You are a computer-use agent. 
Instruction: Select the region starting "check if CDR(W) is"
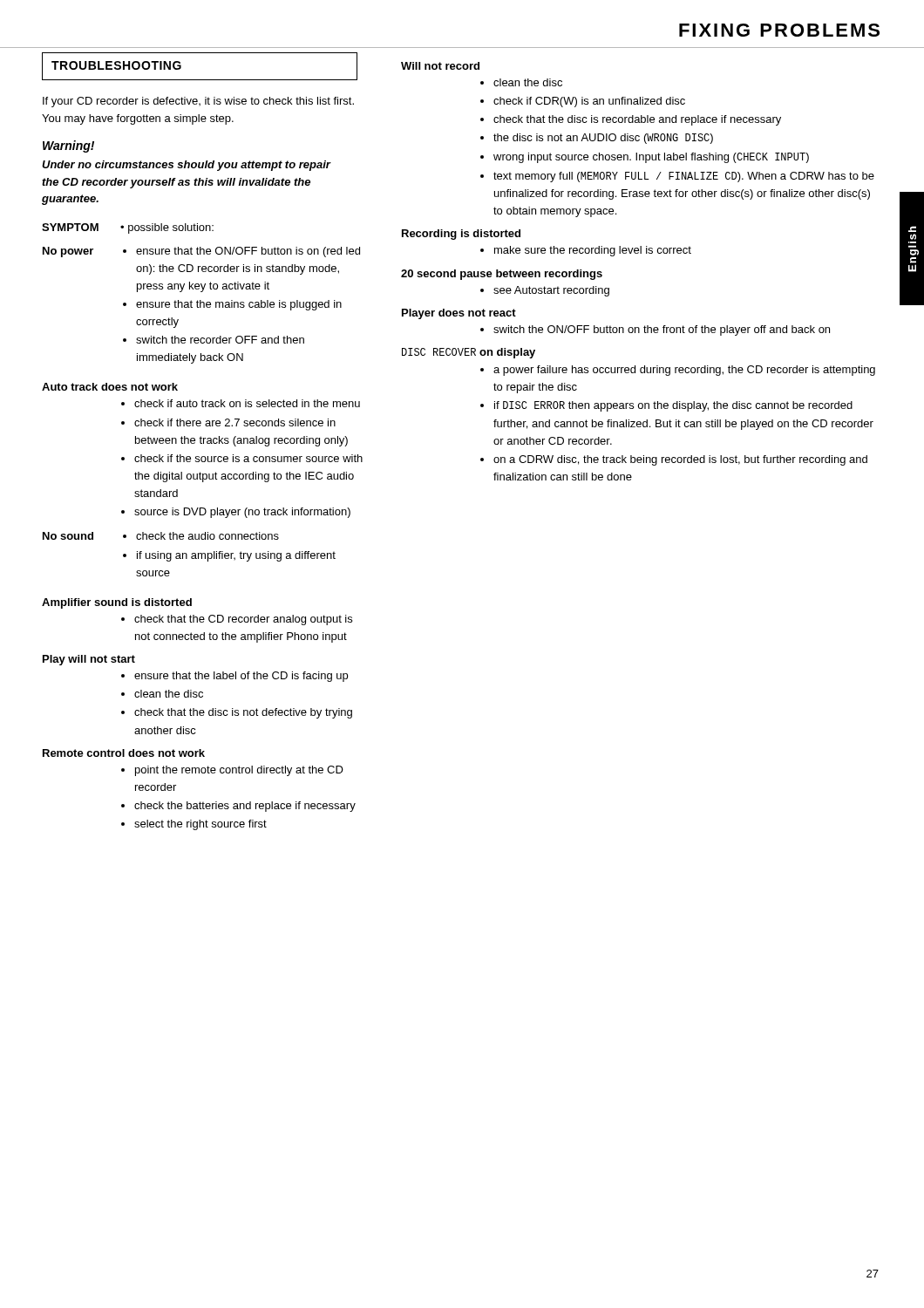click(x=589, y=101)
